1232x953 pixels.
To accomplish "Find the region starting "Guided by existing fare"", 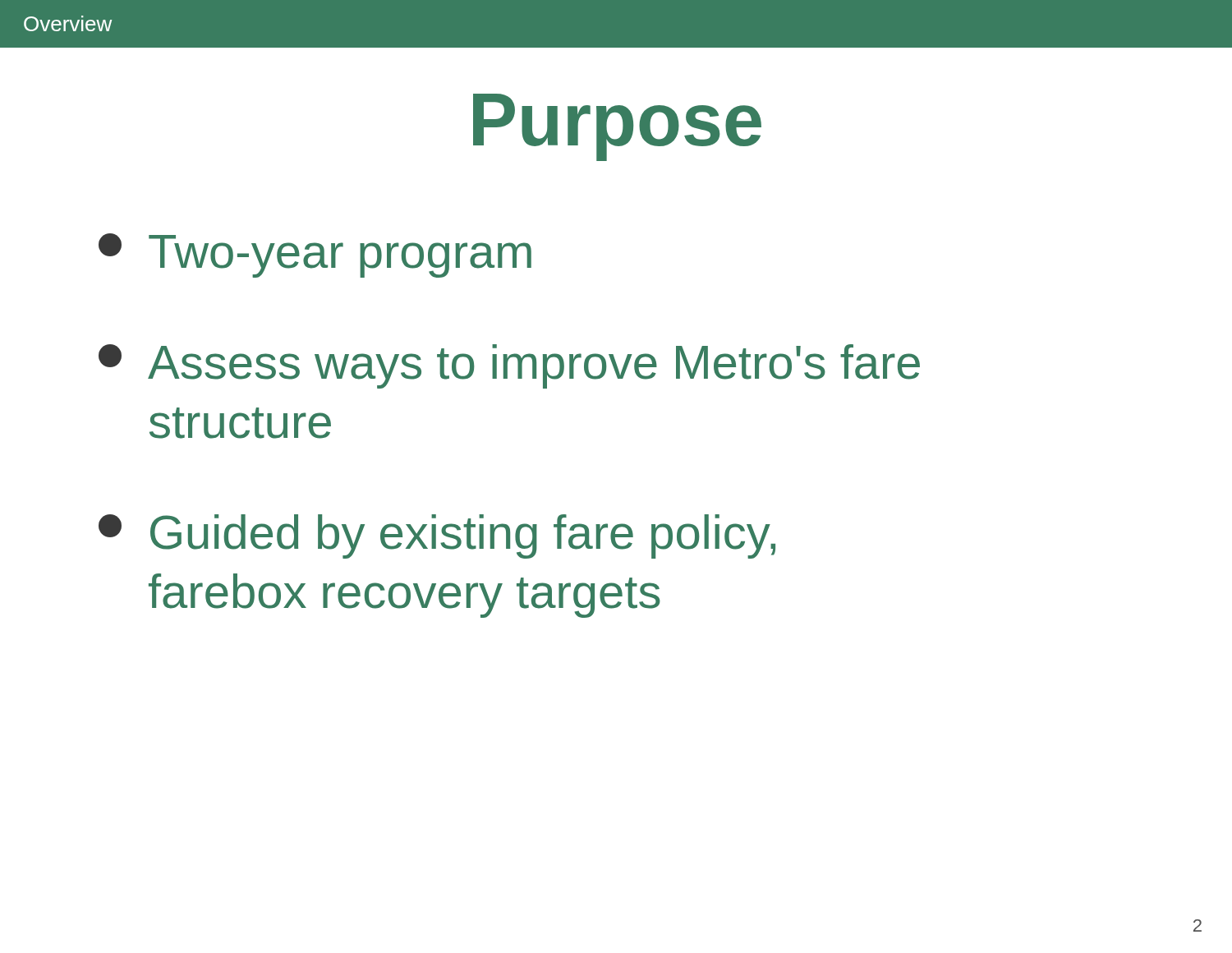I will click(439, 562).
